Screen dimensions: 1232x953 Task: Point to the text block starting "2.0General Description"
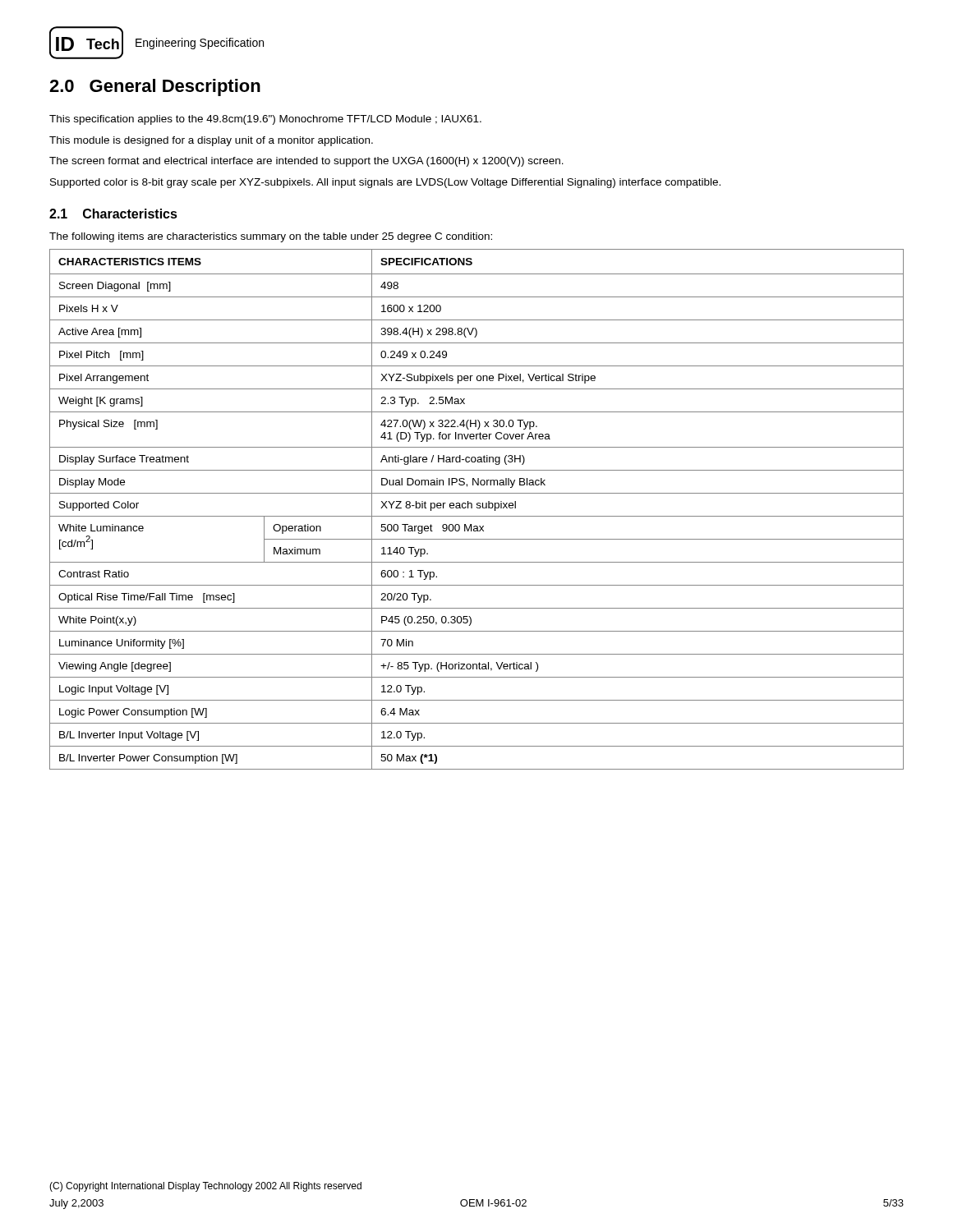[155, 87]
